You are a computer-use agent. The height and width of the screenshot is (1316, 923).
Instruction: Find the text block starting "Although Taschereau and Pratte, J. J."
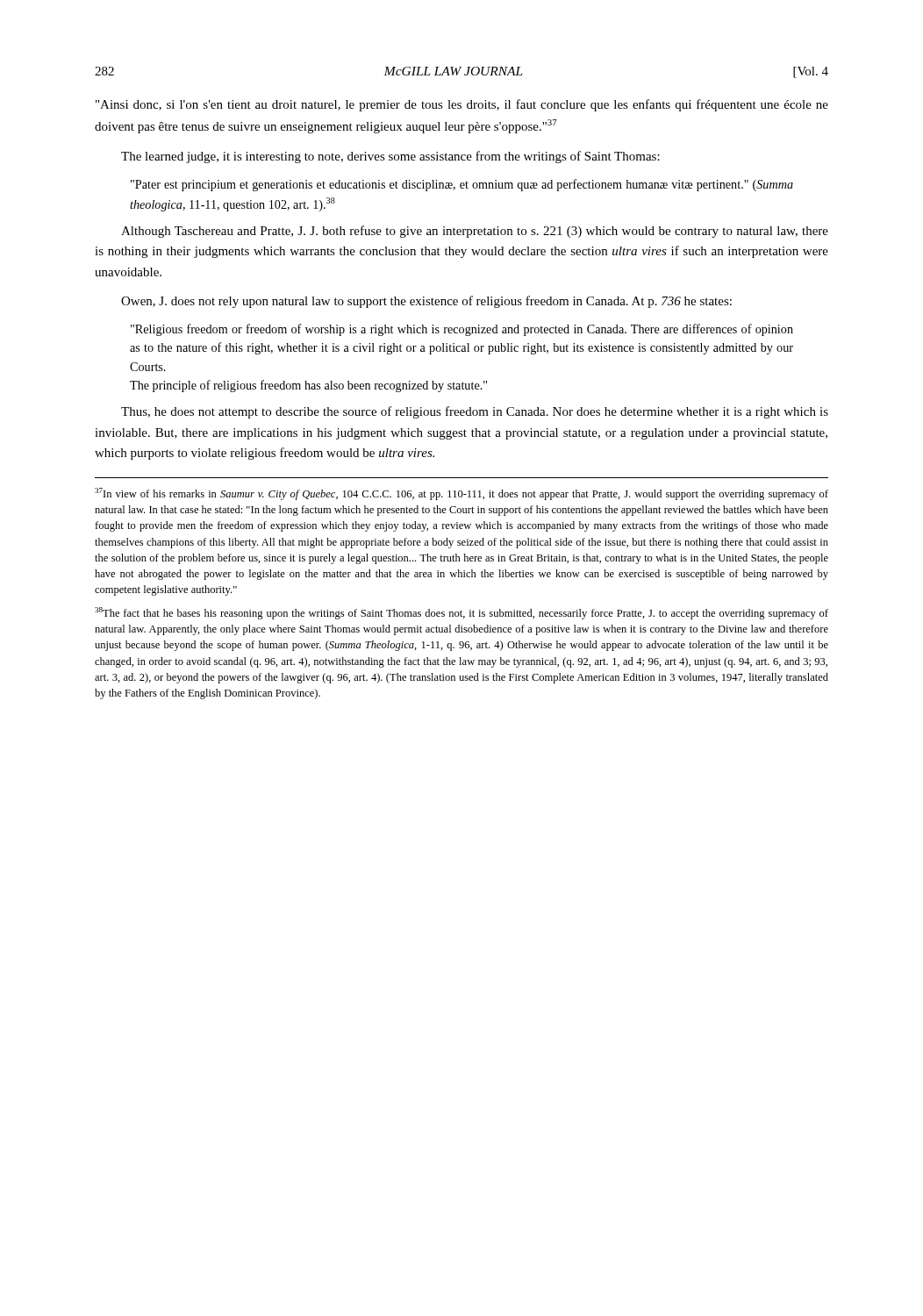462,266
